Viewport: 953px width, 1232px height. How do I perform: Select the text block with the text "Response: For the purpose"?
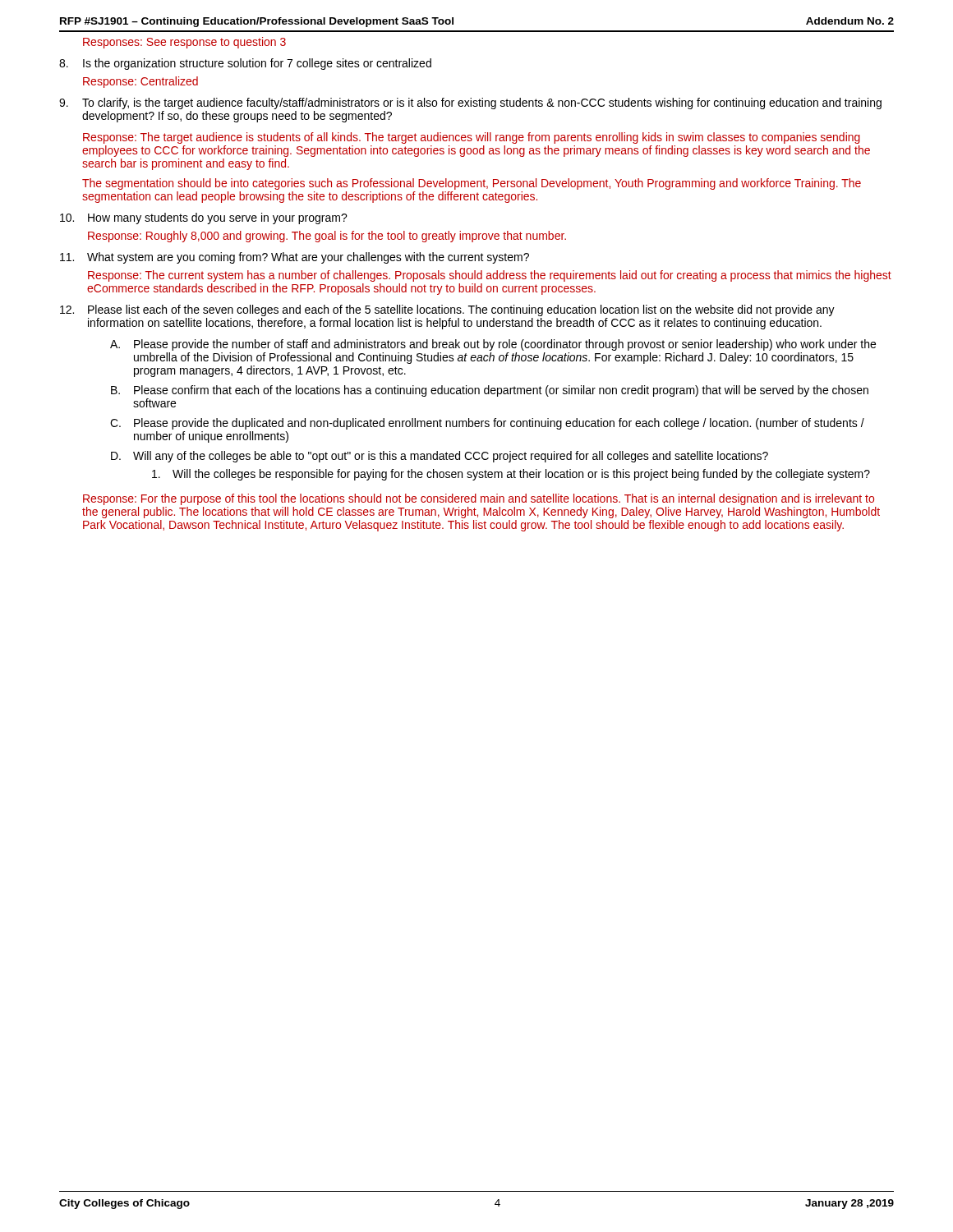pos(488,512)
